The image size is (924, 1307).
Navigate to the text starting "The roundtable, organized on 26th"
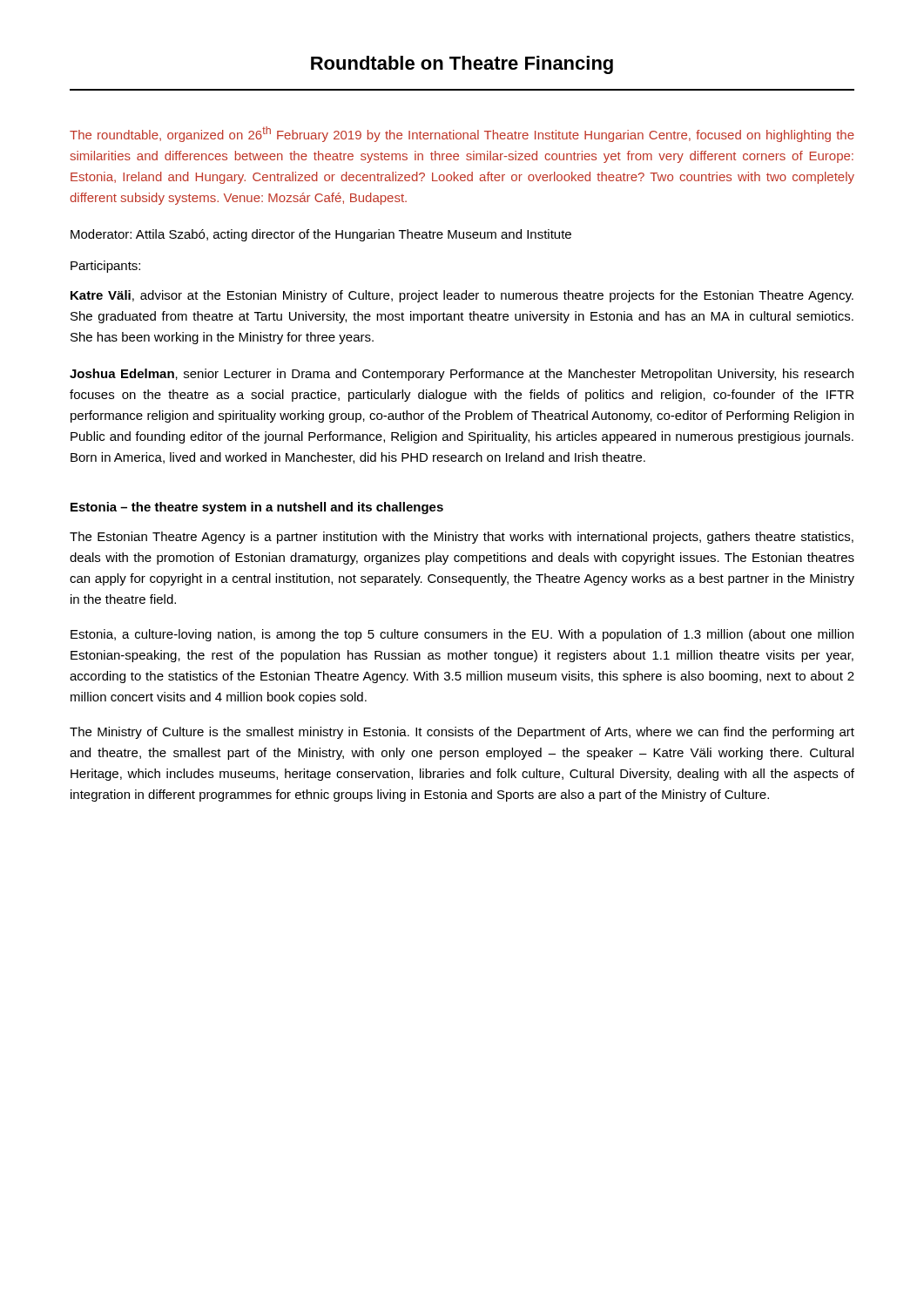pos(462,165)
